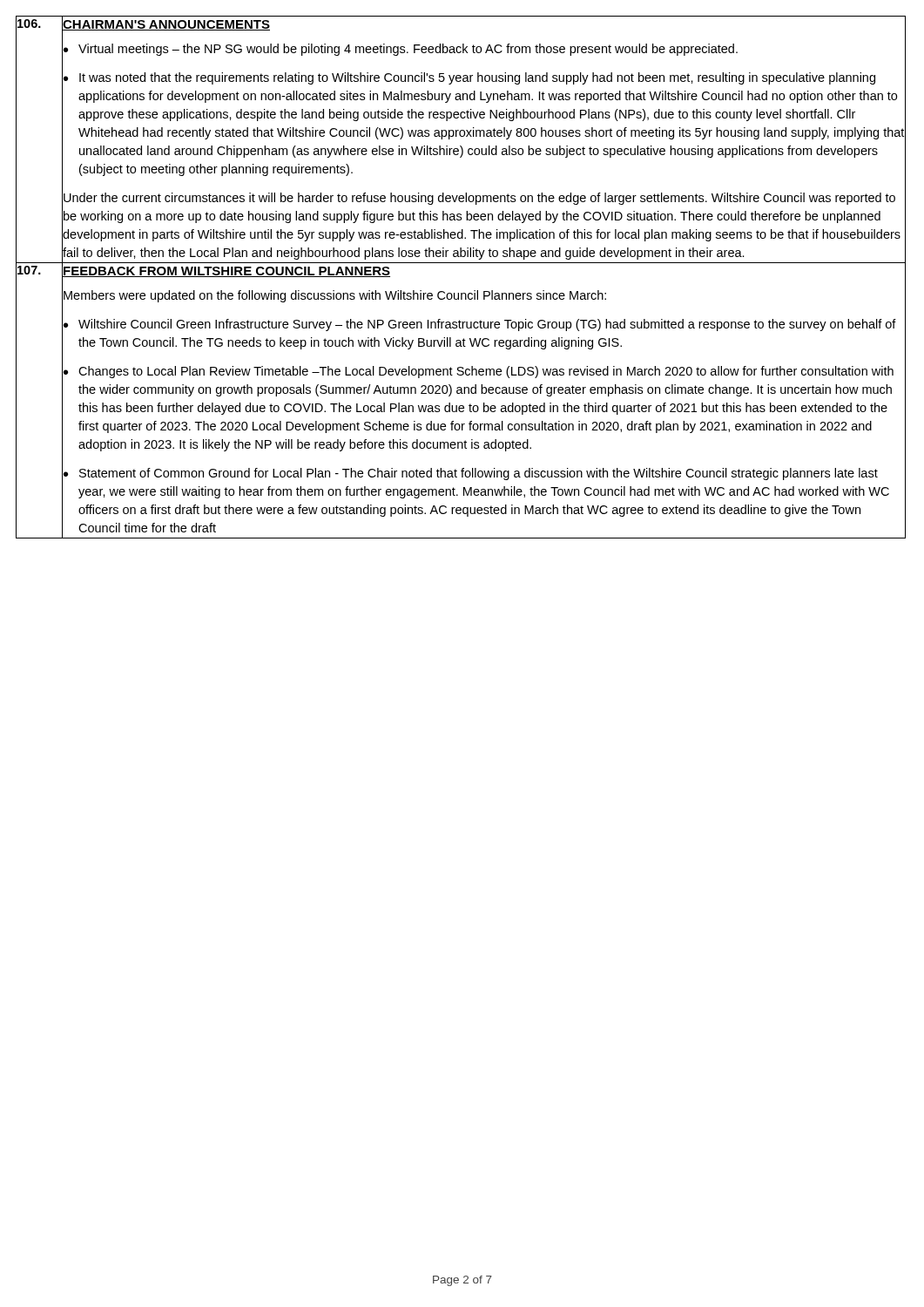Point to the element starting "• It was"
The width and height of the screenshot is (924, 1307).
484,124
